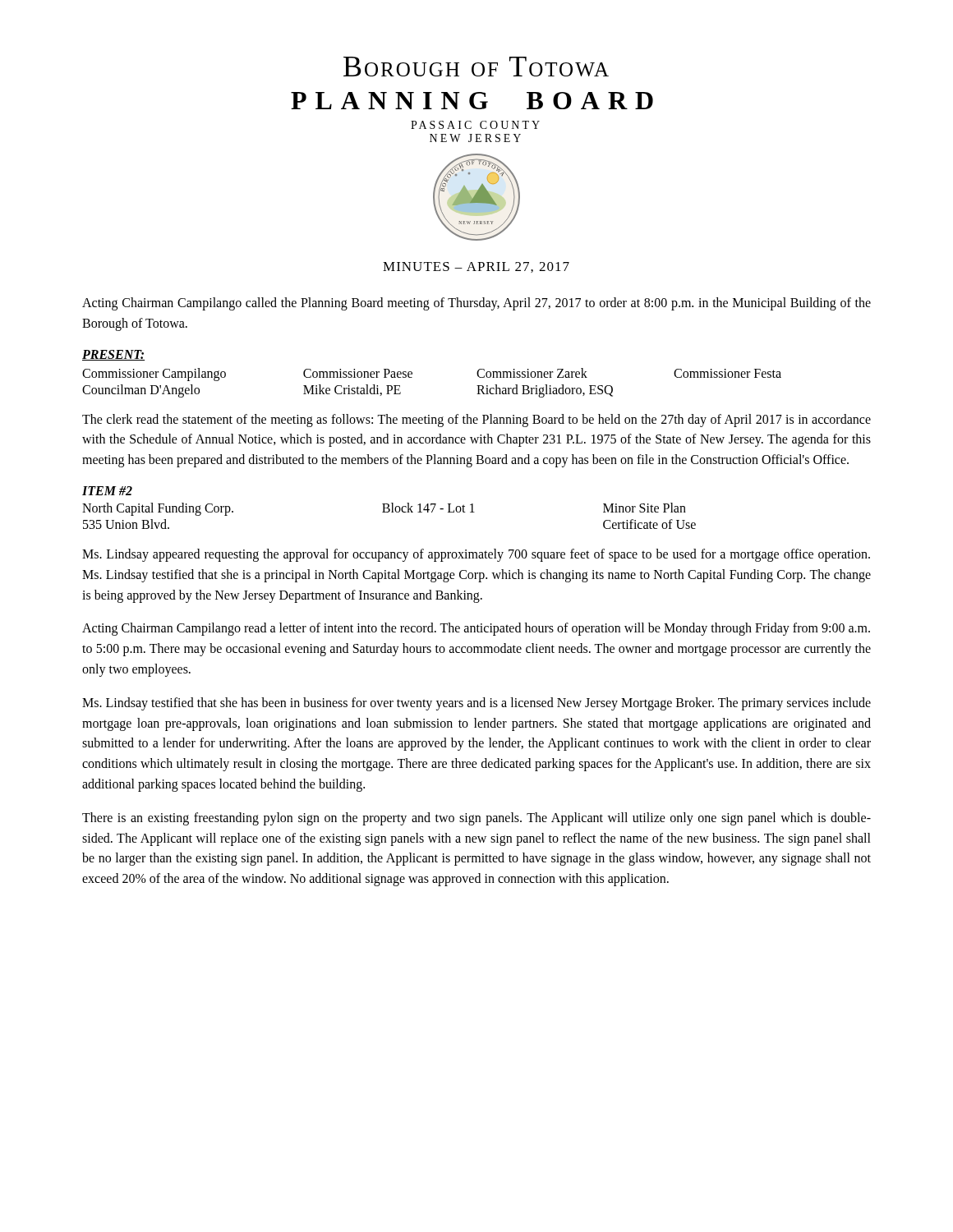Find a logo
The width and height of the screenshot is (953, 1232).
[x=476, y=199]
